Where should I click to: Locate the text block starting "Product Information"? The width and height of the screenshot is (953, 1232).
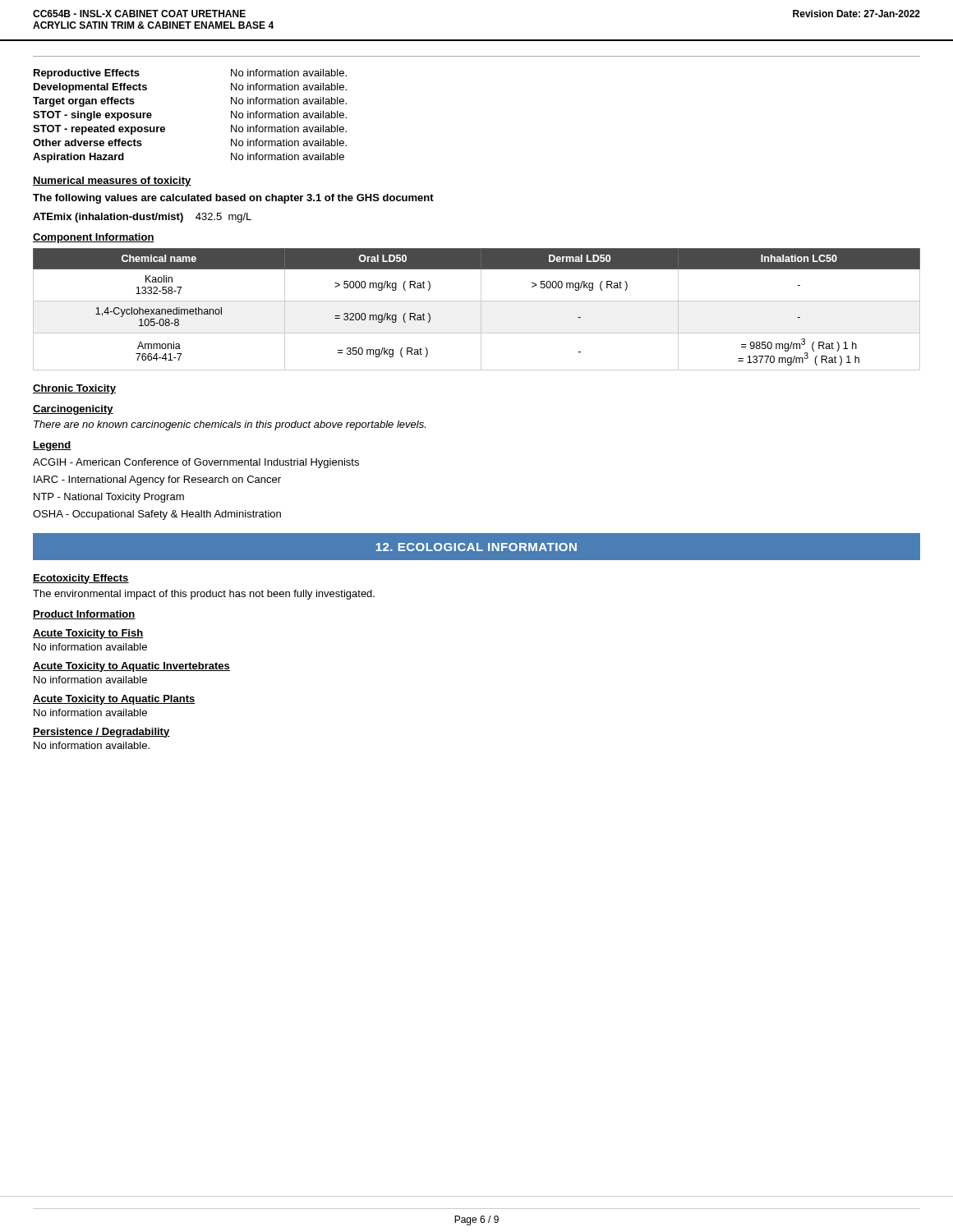84,614
